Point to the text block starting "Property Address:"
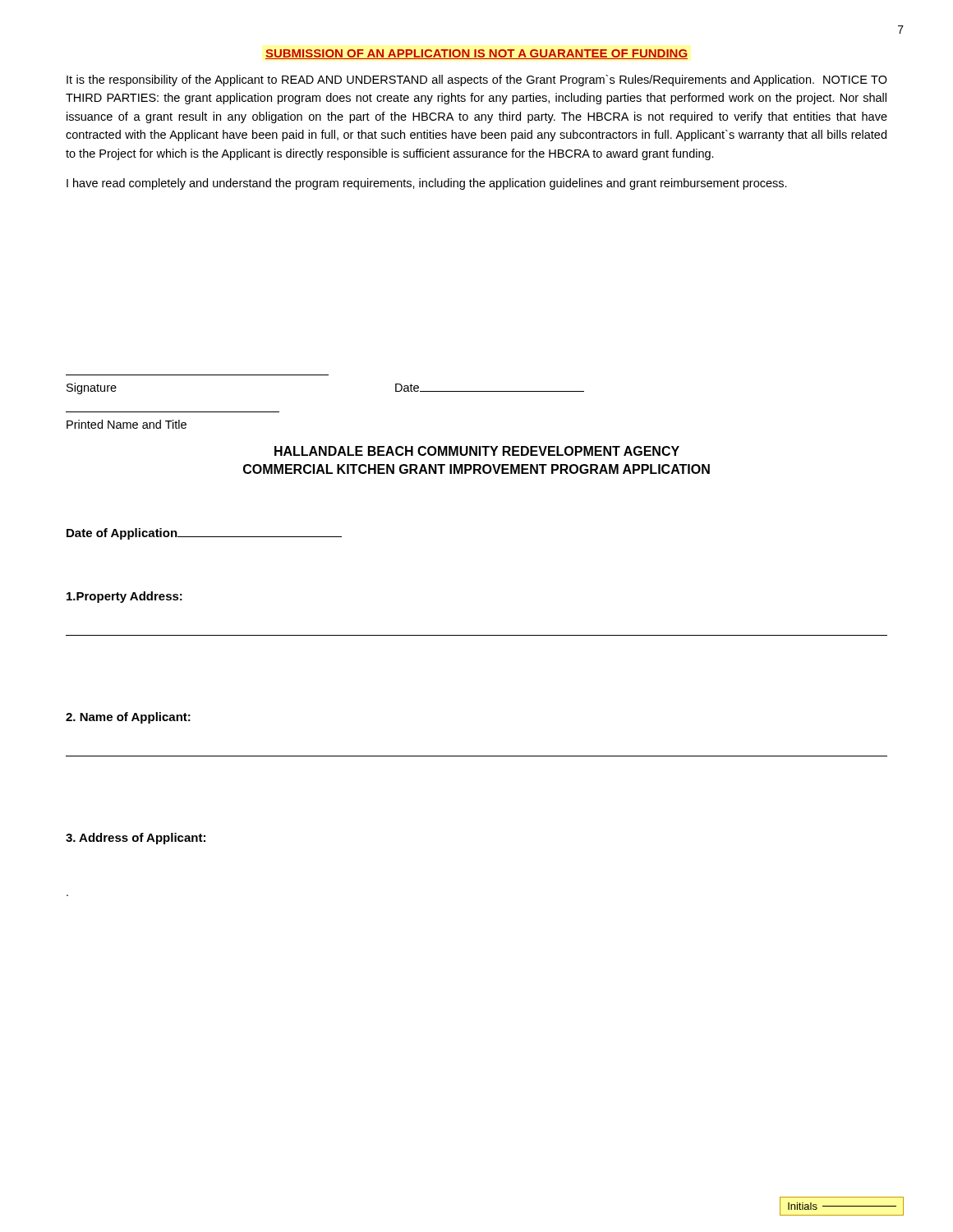953x1232 pixels. tap(124, 597)
